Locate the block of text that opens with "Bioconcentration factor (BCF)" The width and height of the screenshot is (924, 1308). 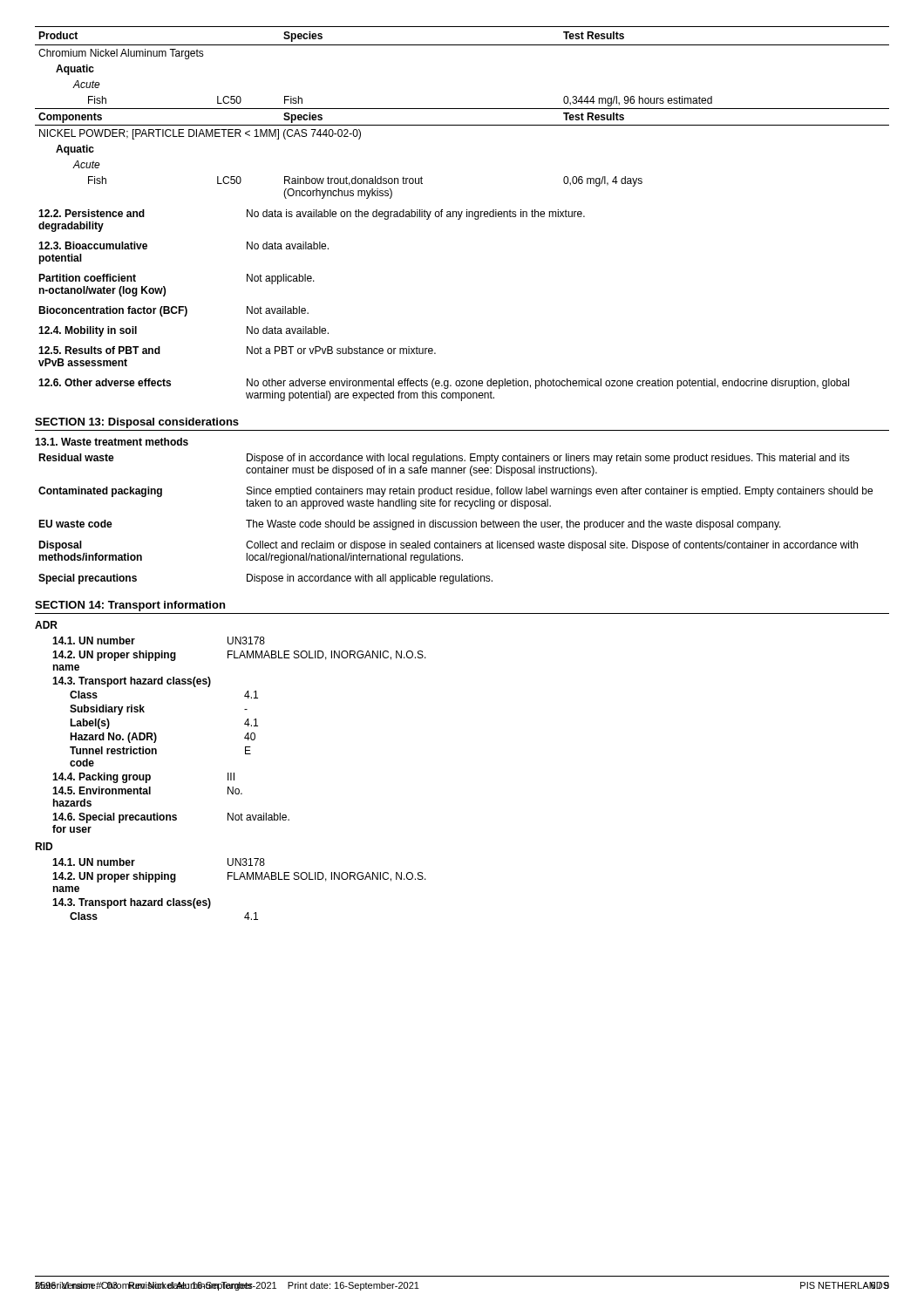(x=173, y=311)
